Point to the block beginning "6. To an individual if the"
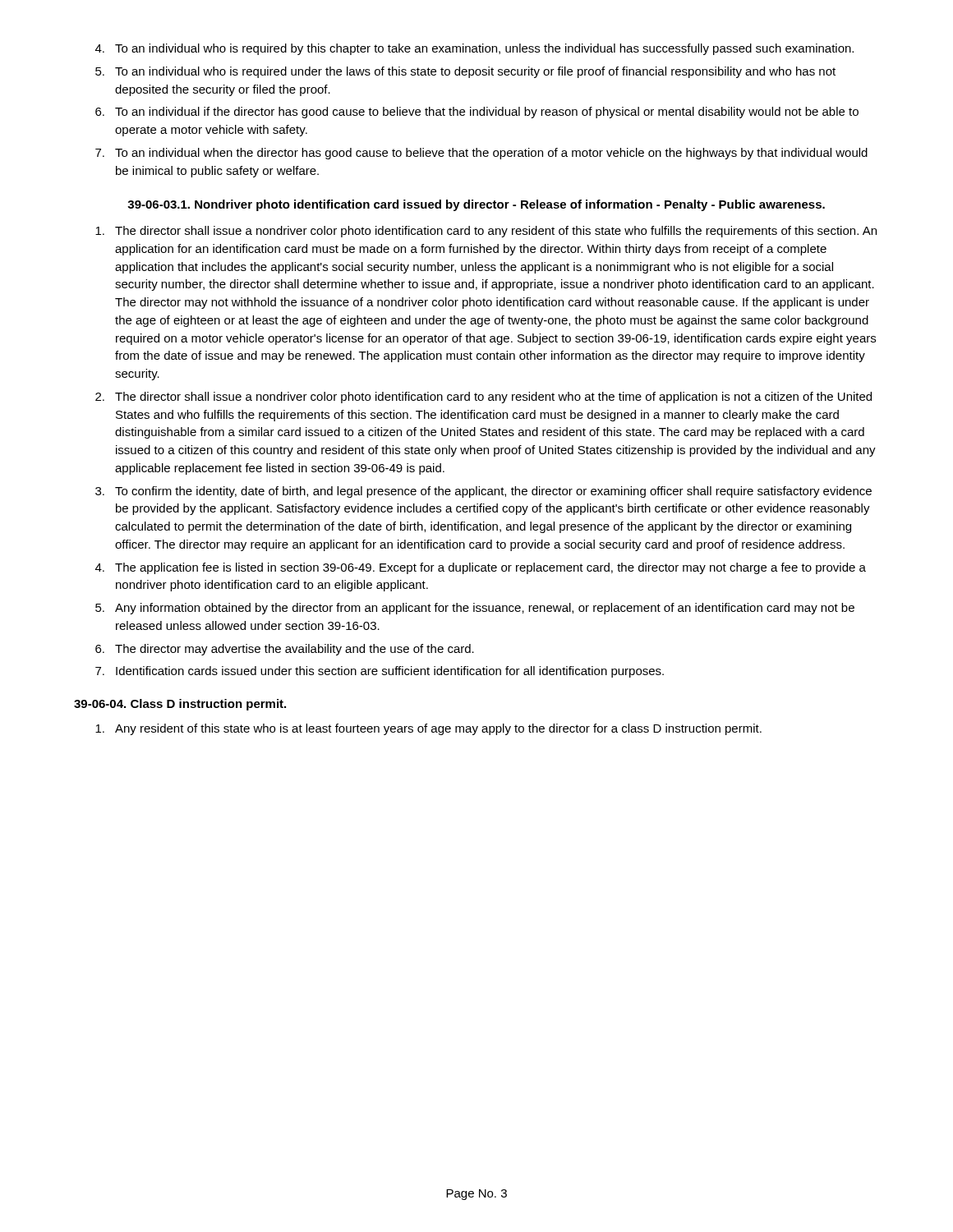 click(476, 121)
